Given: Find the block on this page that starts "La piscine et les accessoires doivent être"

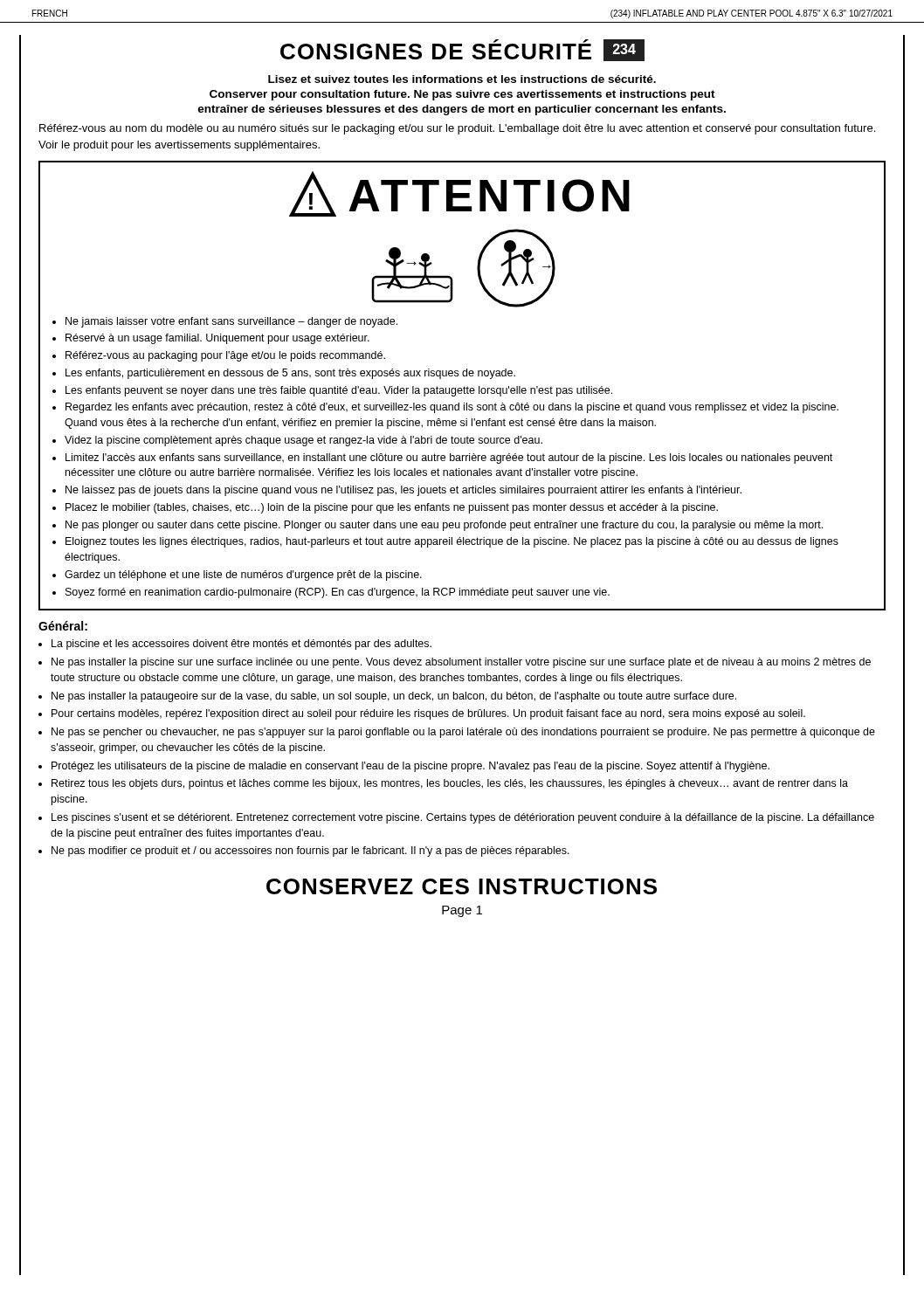Looking at the screenshot, I should pyautogui.click(x=241, y=645).
